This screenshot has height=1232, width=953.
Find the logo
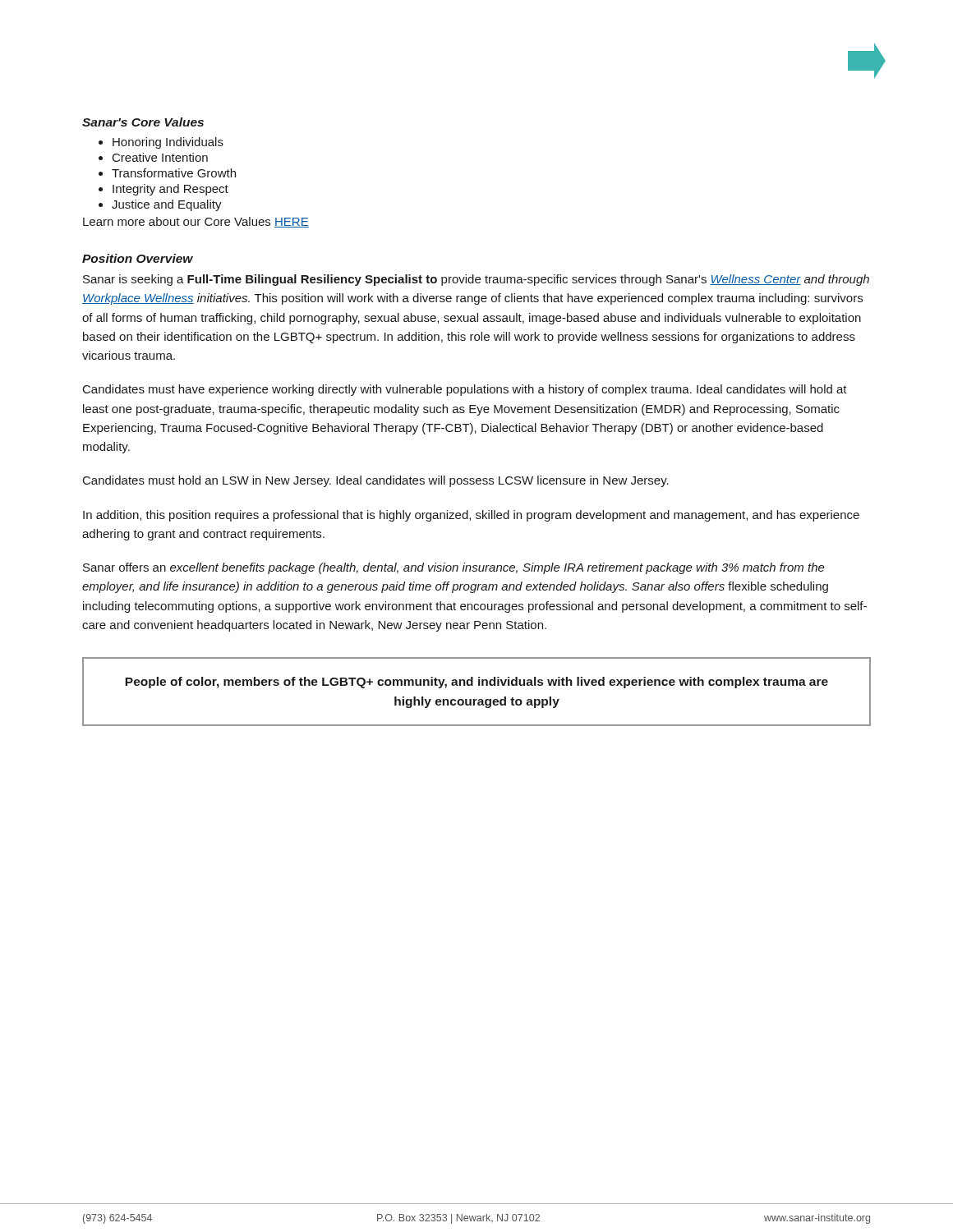tap(866, 62)
